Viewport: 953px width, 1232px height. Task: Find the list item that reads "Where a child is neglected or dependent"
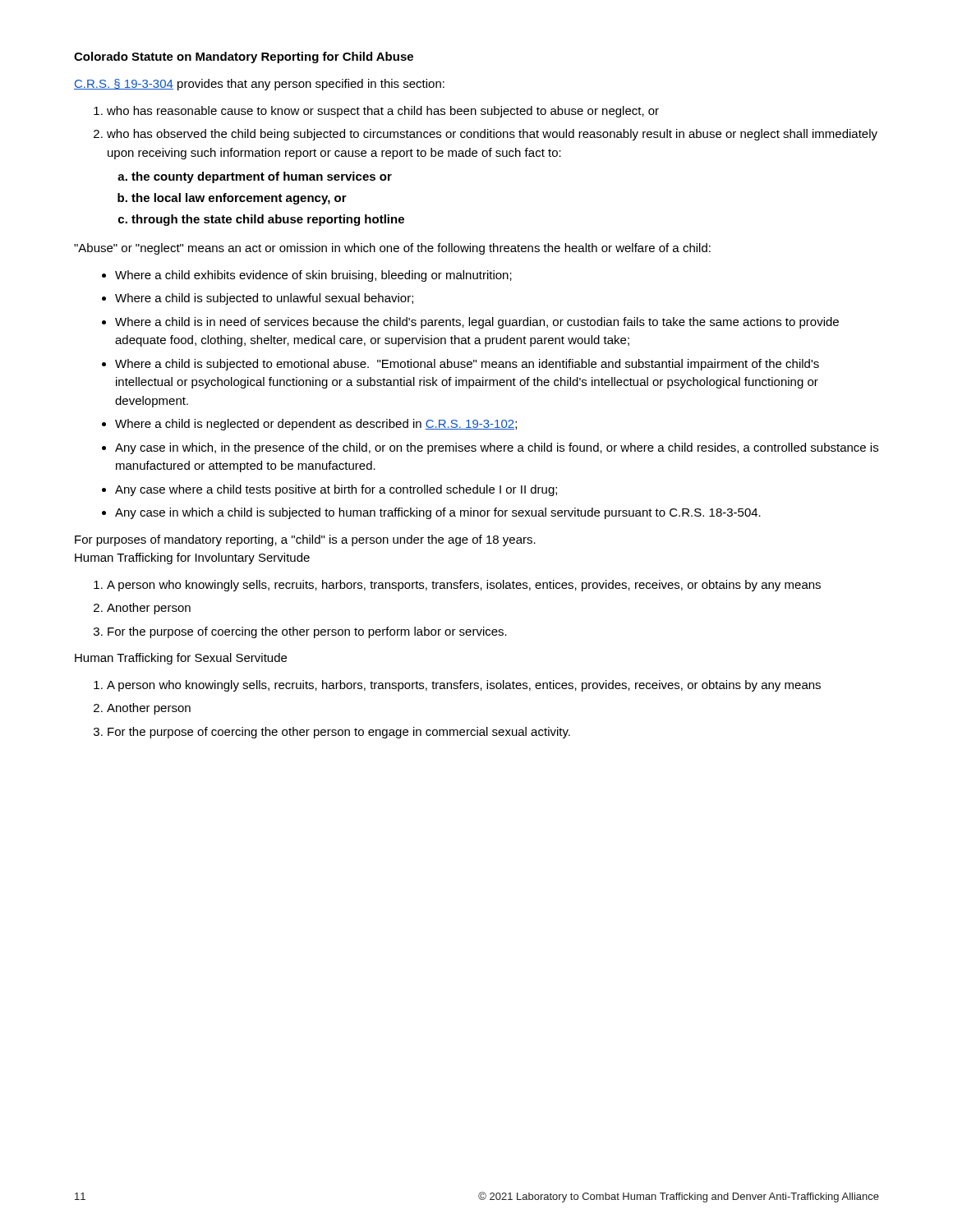click(316, 423)
